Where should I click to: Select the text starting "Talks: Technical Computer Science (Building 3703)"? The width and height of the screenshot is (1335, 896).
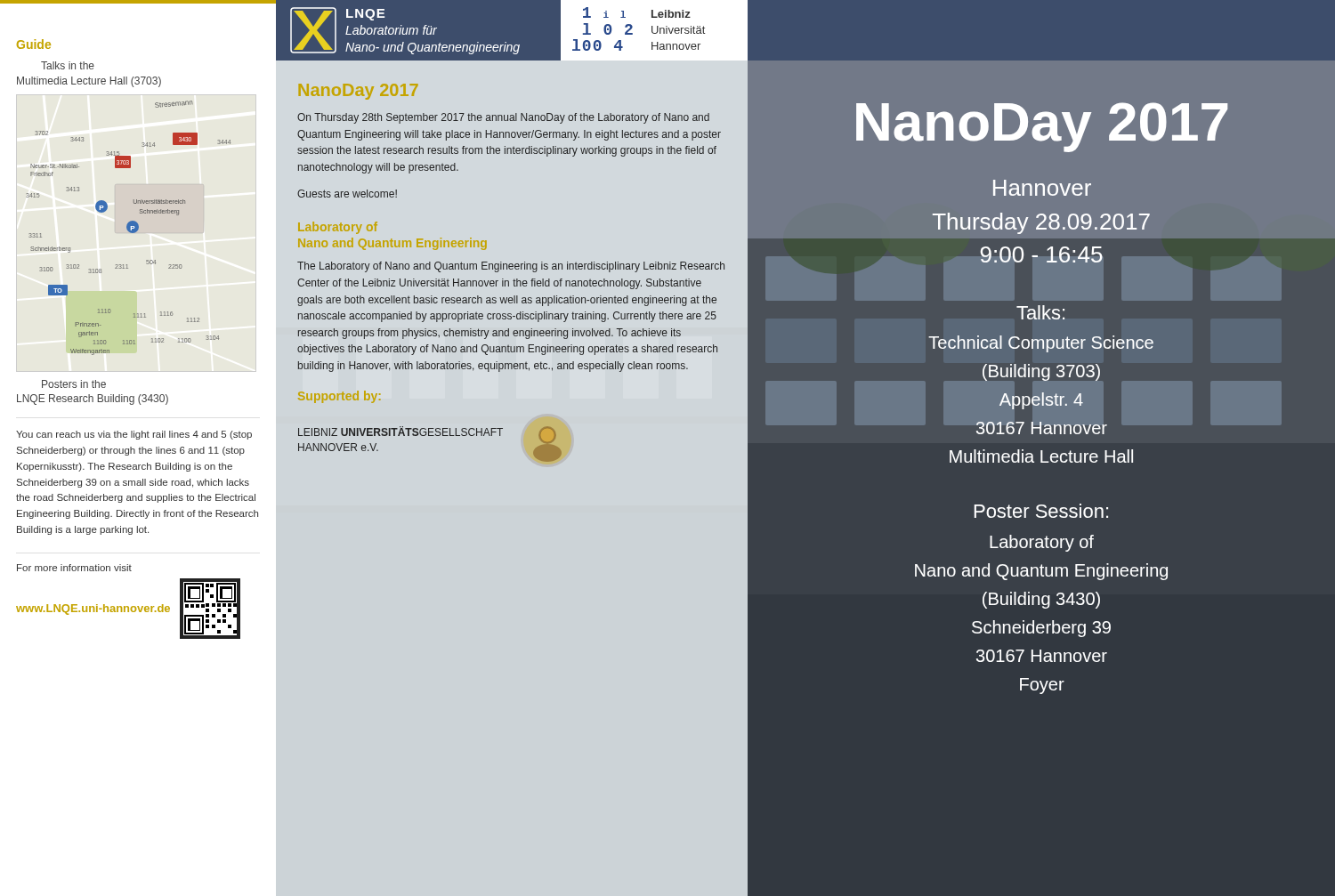click(x=1041, y=384)
